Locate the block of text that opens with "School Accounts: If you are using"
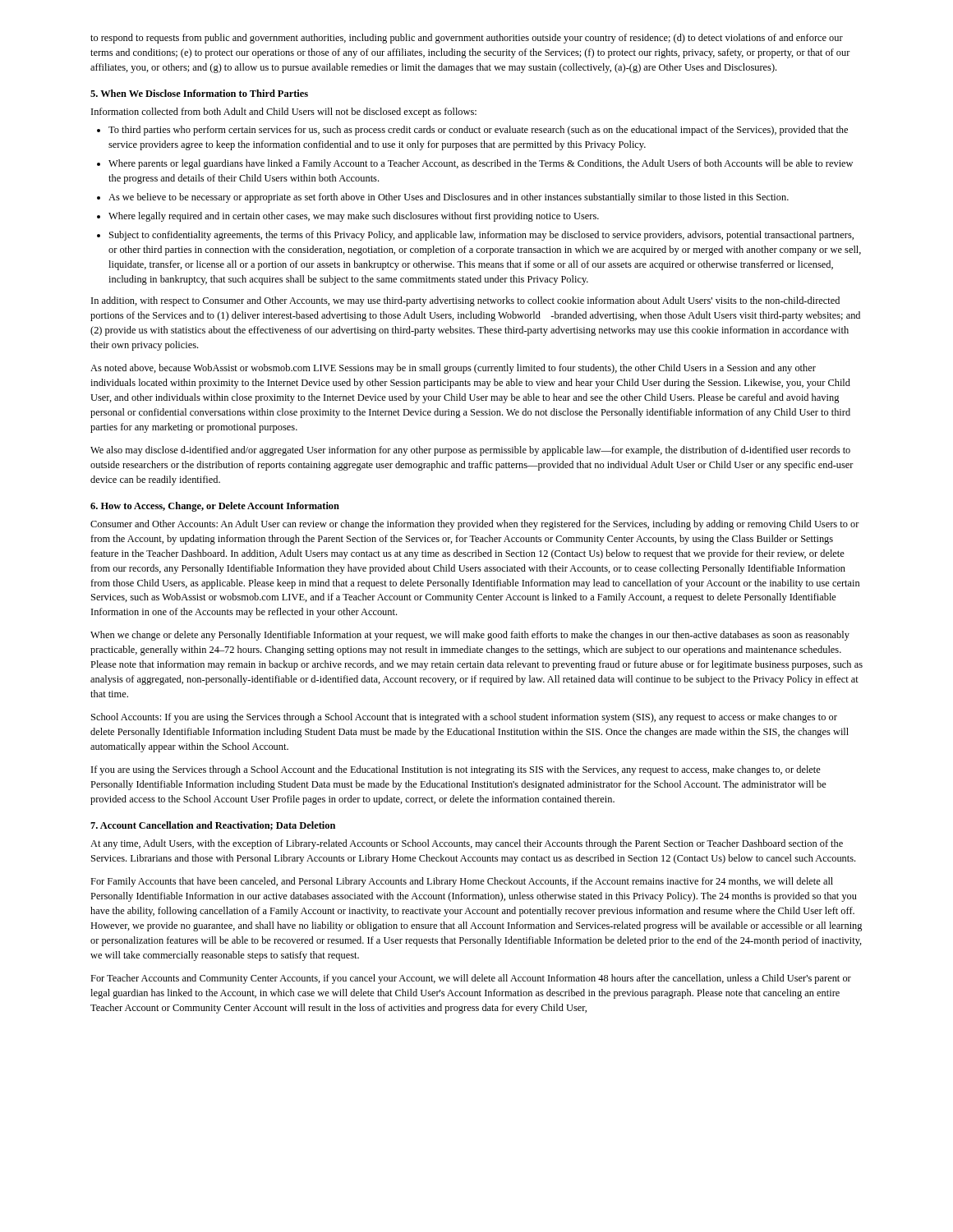The width and height of the screenshot is (953, 1232). pos(470,732)
